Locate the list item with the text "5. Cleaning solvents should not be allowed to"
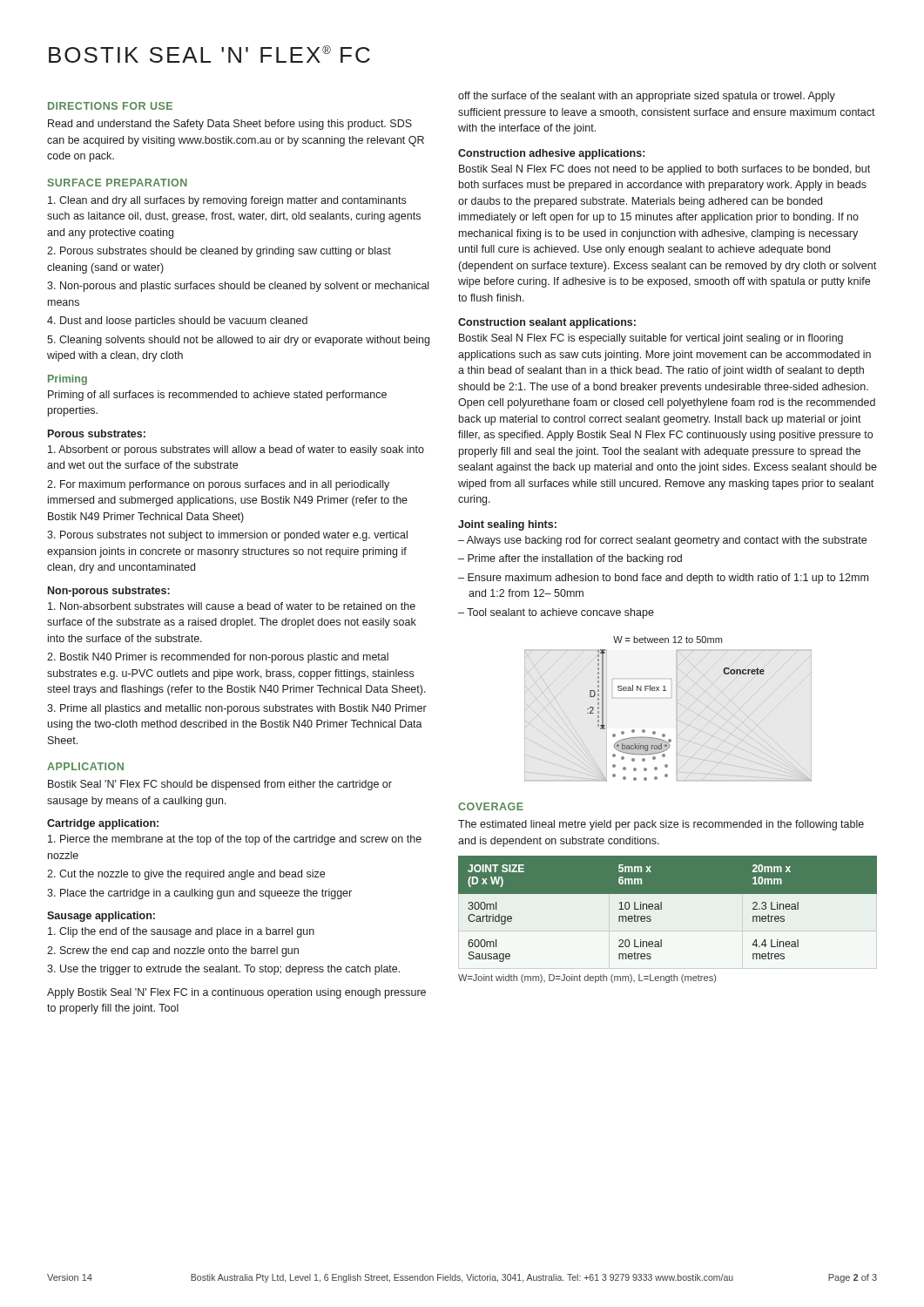This screenshot has width=924, height=1307. coord(239,347)
